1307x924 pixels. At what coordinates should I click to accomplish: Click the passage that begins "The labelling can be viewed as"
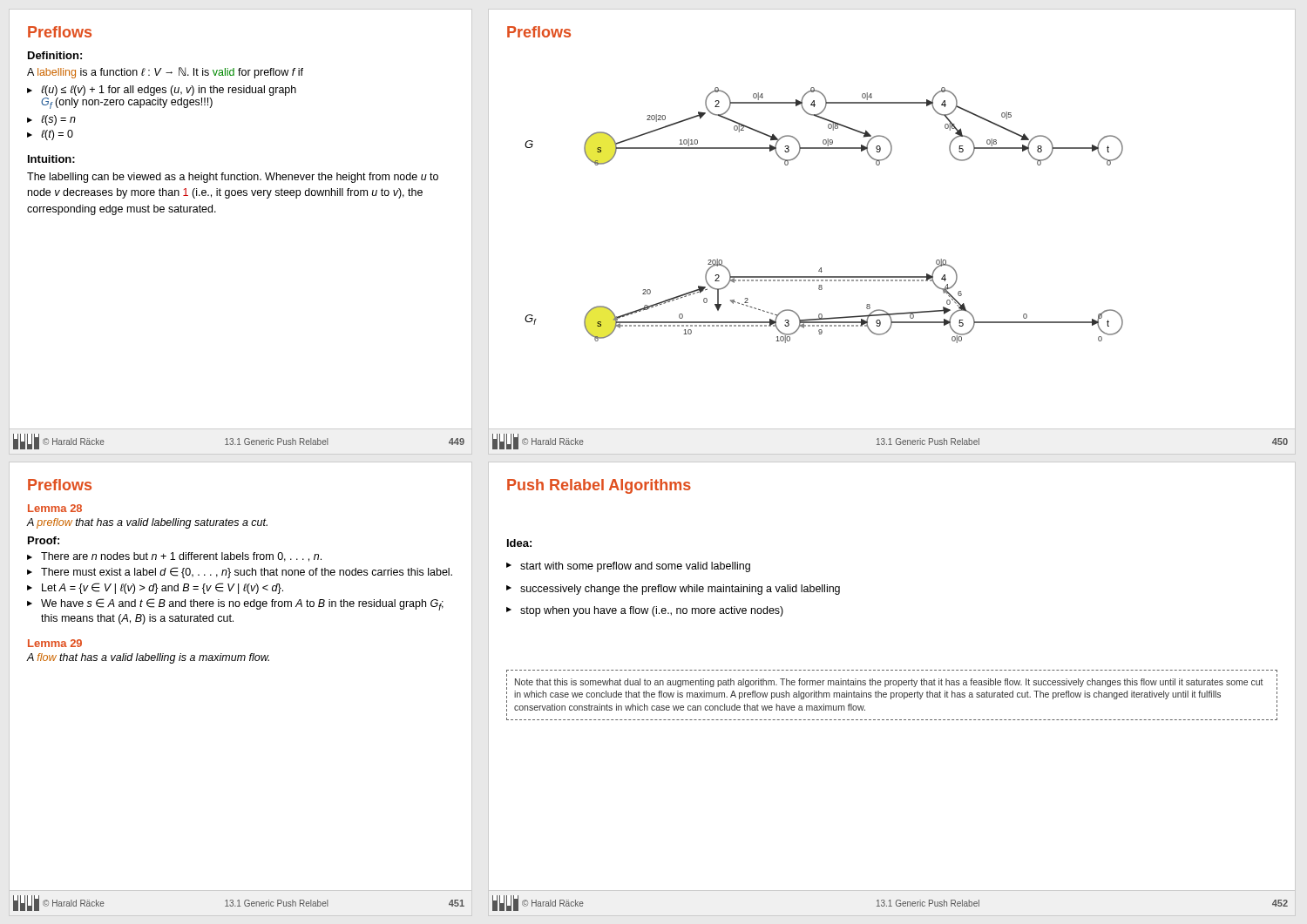233,193
